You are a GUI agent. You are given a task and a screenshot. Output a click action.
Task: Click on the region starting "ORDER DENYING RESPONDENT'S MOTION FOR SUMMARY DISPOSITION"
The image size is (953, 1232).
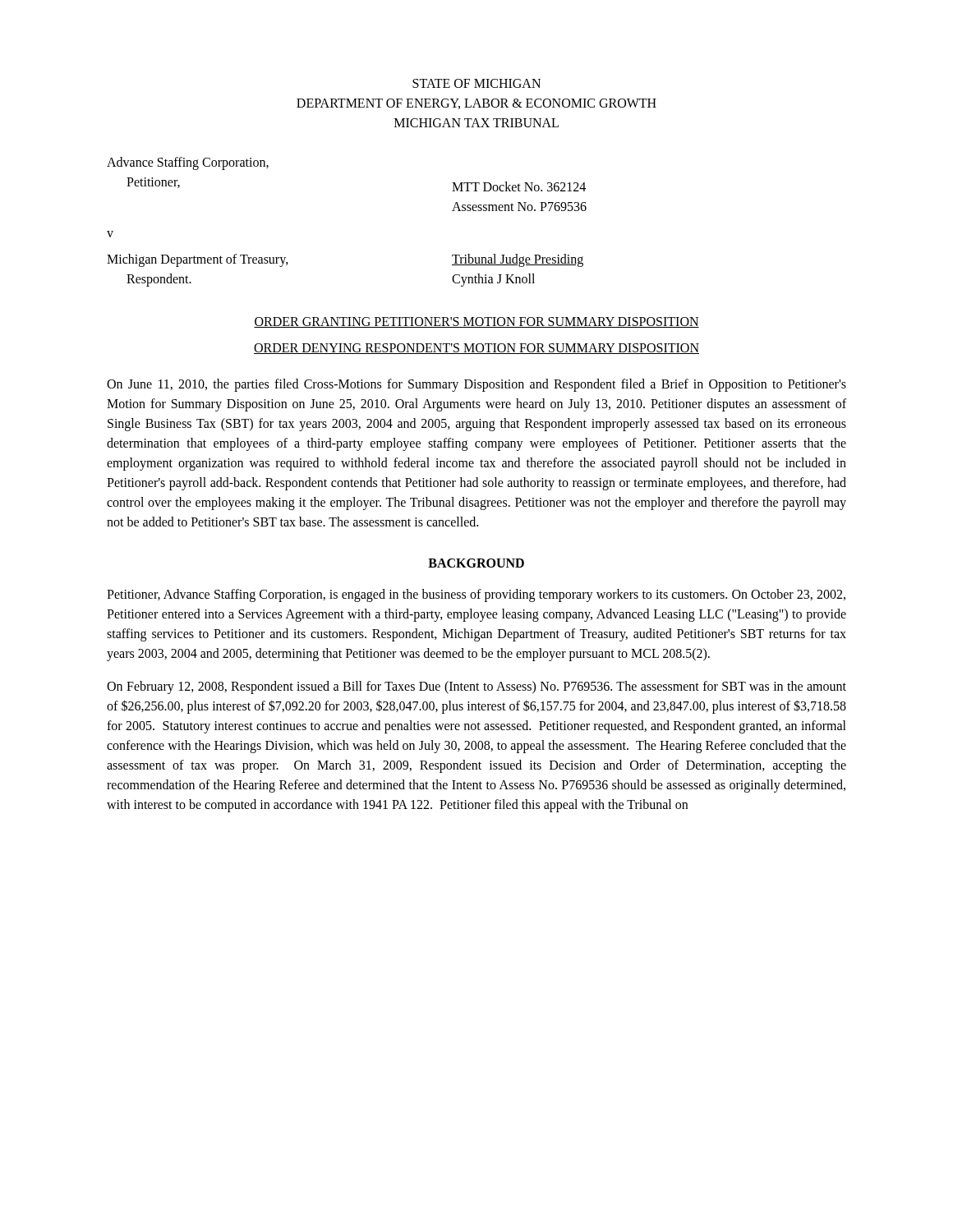pos(476,348)
